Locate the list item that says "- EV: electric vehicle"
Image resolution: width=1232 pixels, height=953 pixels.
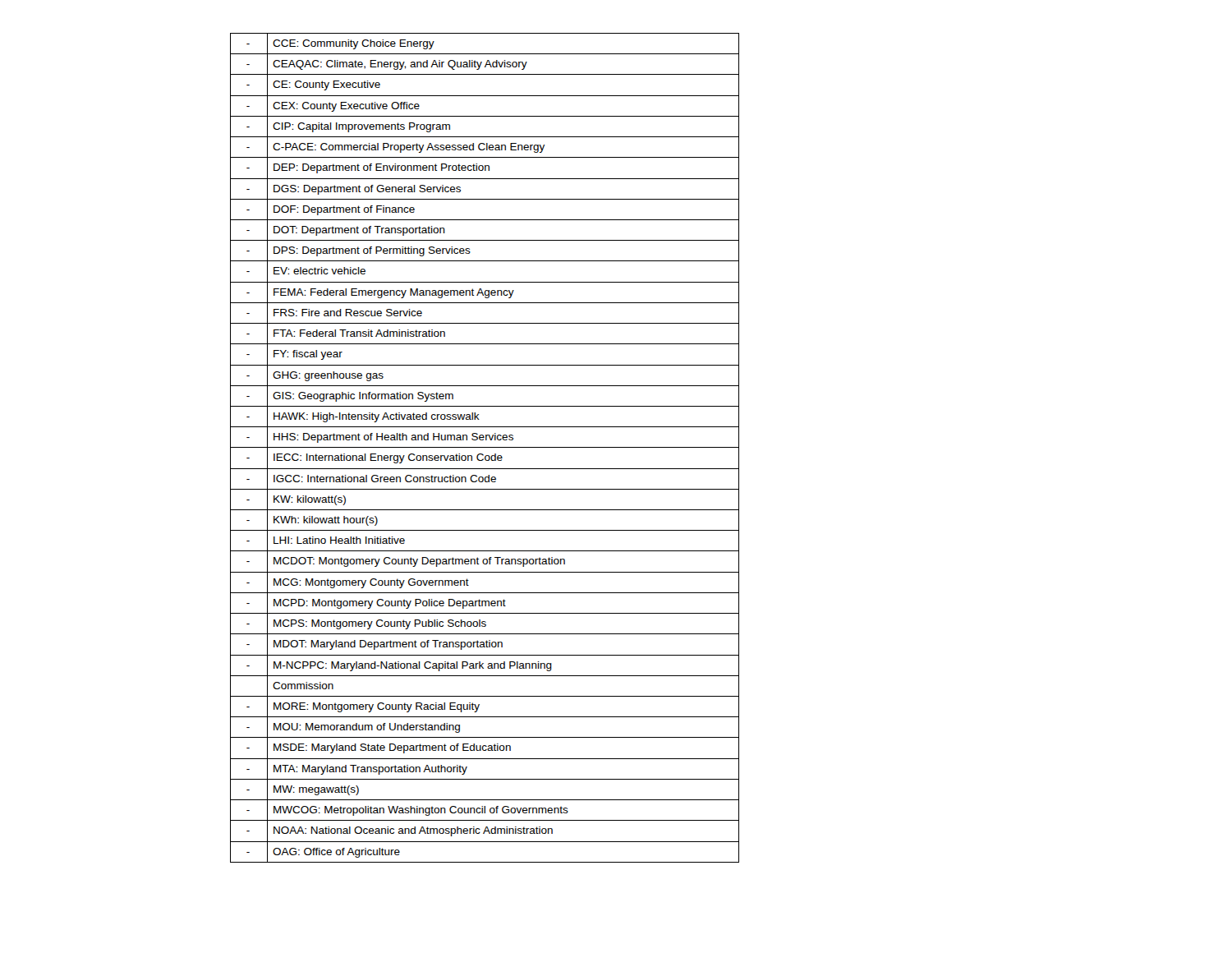[485, 272]
